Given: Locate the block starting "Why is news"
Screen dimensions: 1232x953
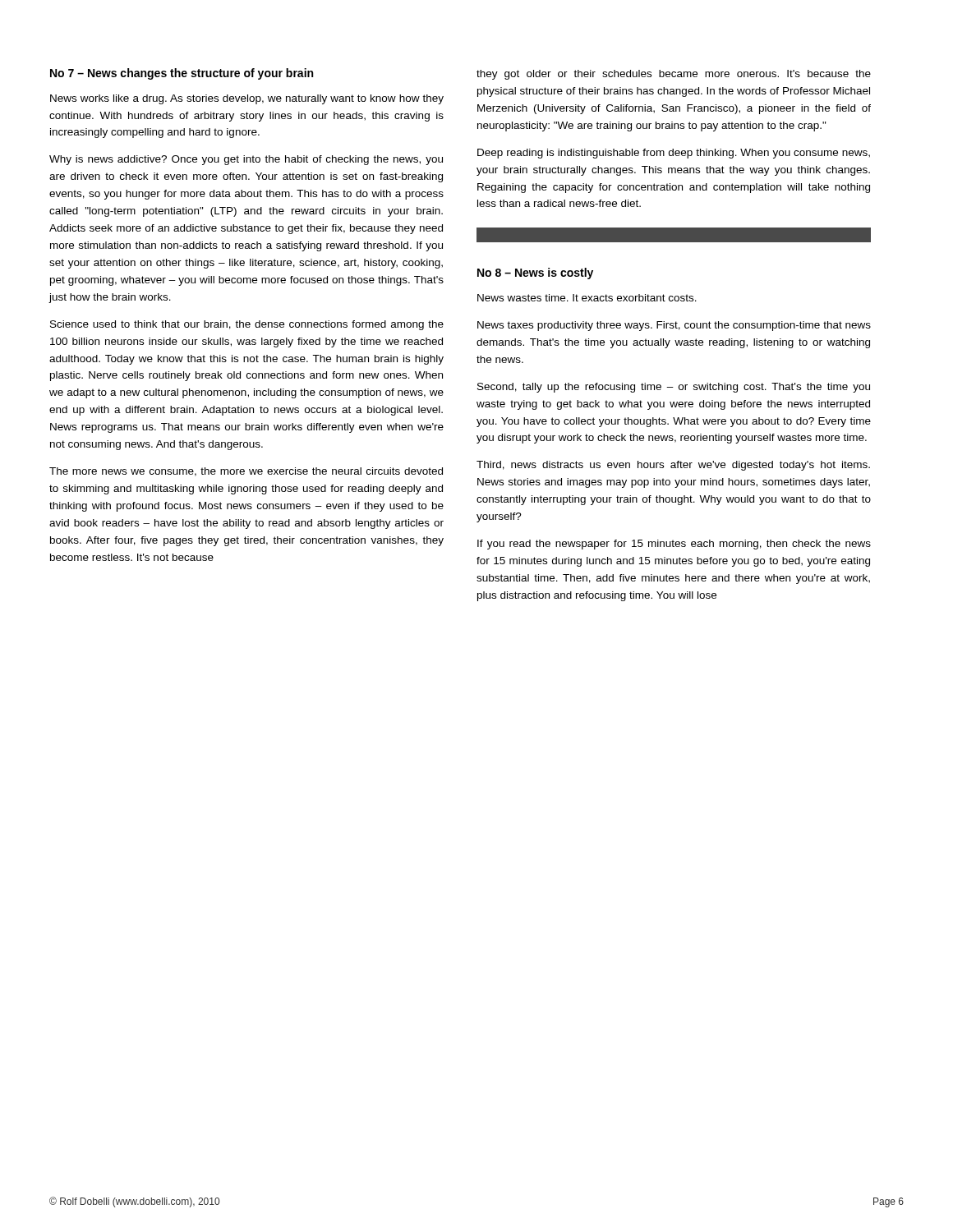Looking at the screenshot, I should click(x=246, y=228).
